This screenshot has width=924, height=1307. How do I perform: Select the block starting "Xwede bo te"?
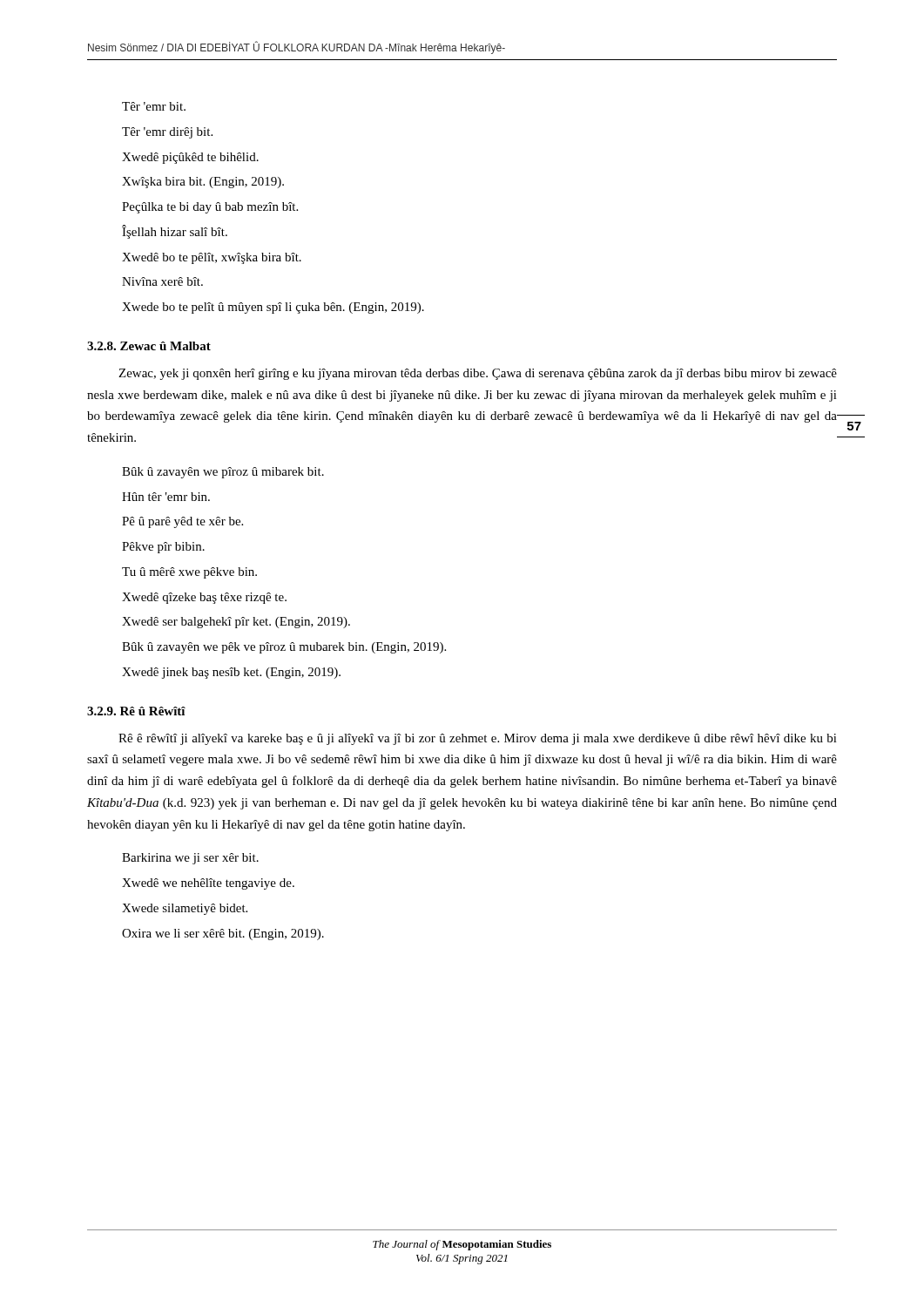click(273, 308)
